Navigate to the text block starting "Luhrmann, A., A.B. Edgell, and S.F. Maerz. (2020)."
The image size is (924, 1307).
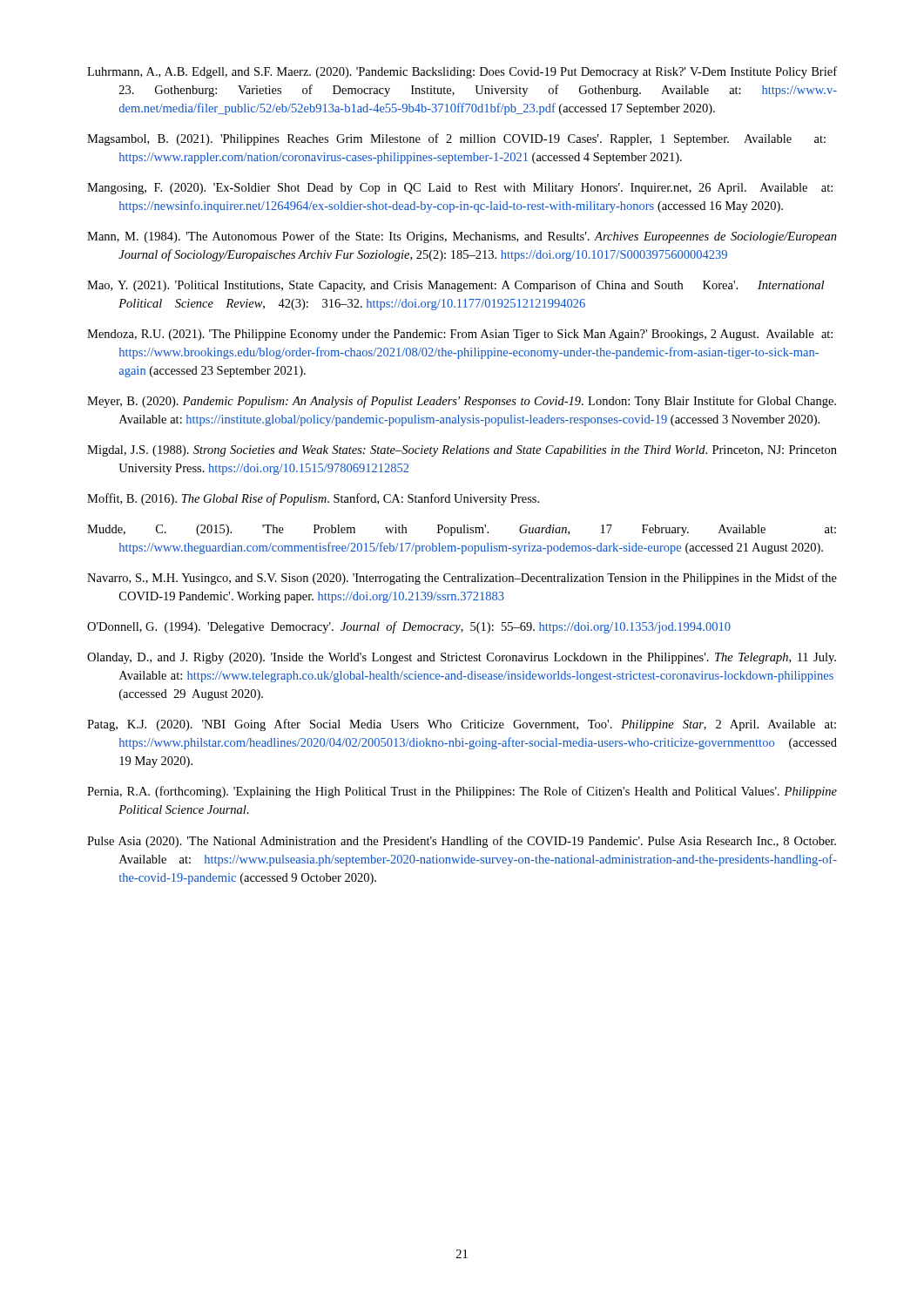point(462,90)
